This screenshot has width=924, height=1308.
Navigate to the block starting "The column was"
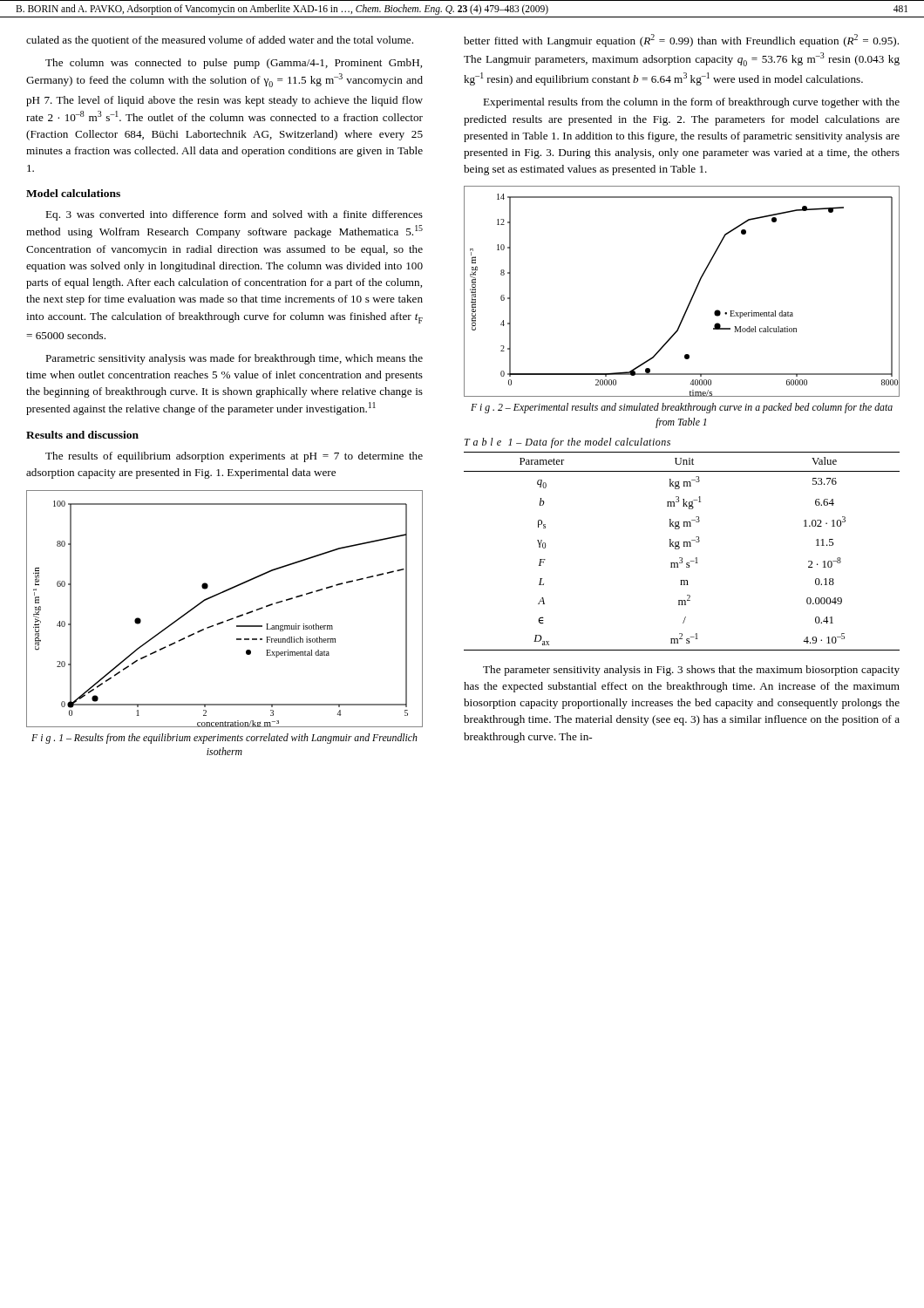pos(224,115)
